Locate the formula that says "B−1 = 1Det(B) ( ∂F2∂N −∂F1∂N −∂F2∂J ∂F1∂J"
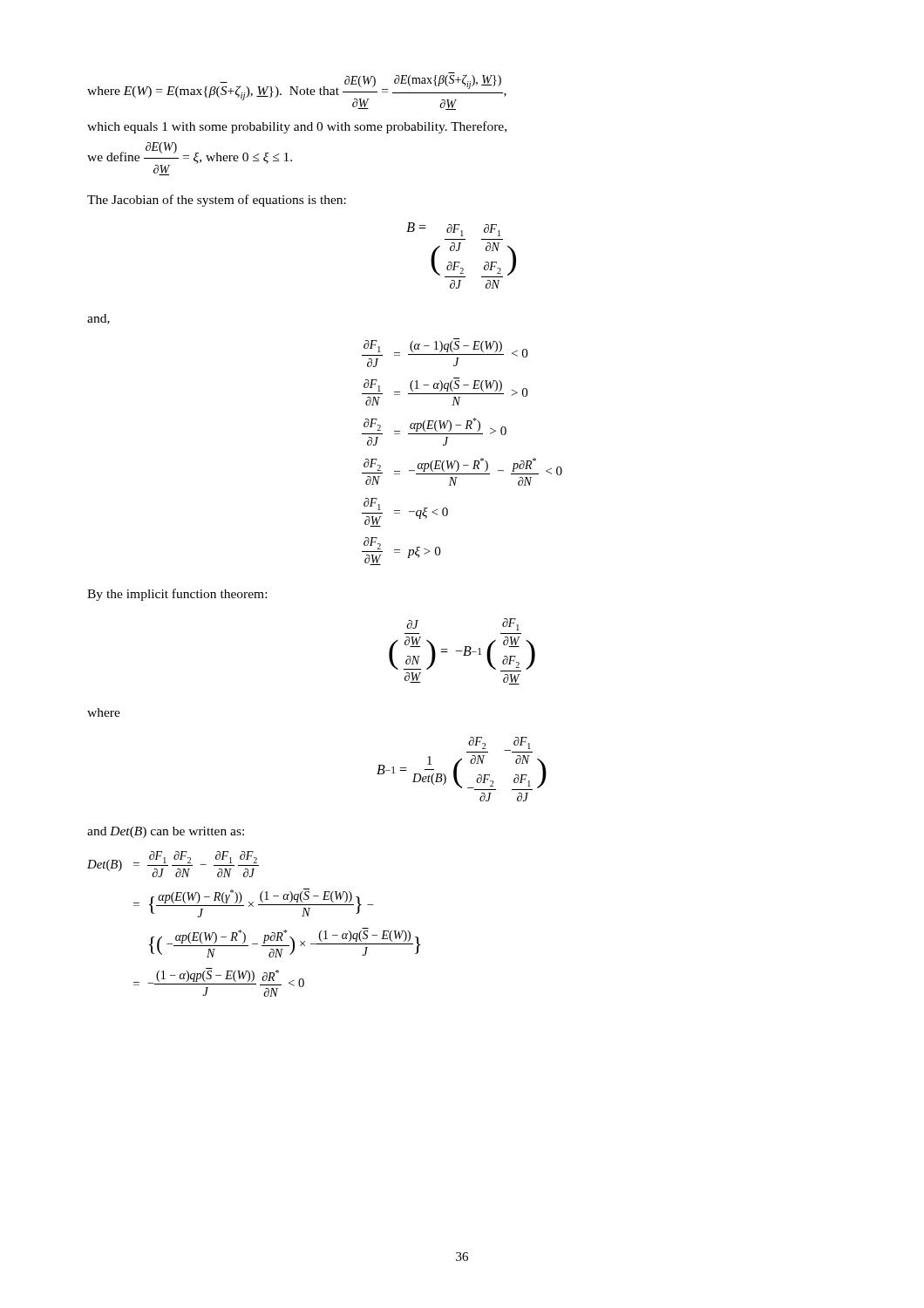The height and width of the screenshot is (1308, 924). tap(462, 770)
